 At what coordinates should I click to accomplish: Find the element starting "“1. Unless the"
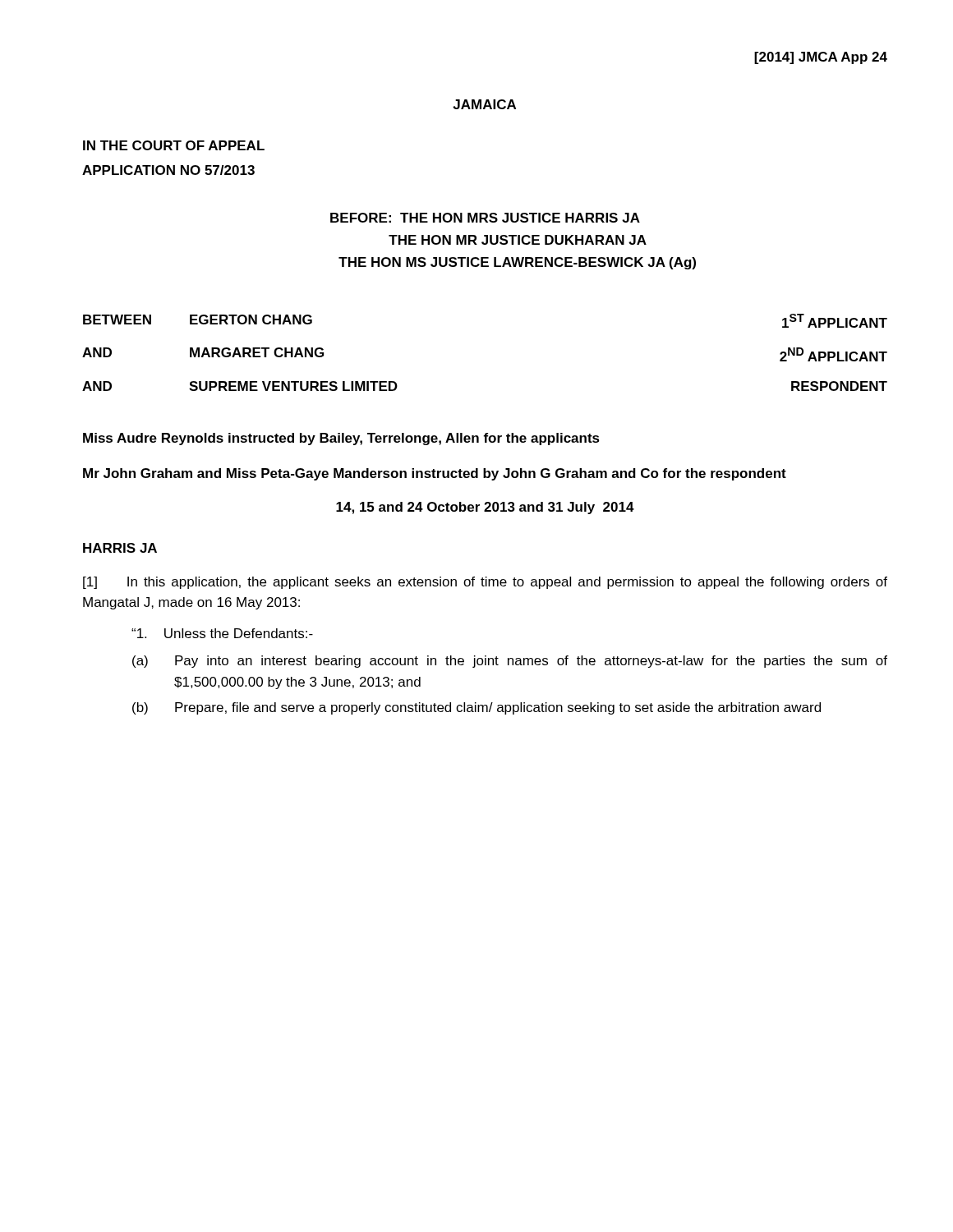pyautogui.click(x=222, y=634)
